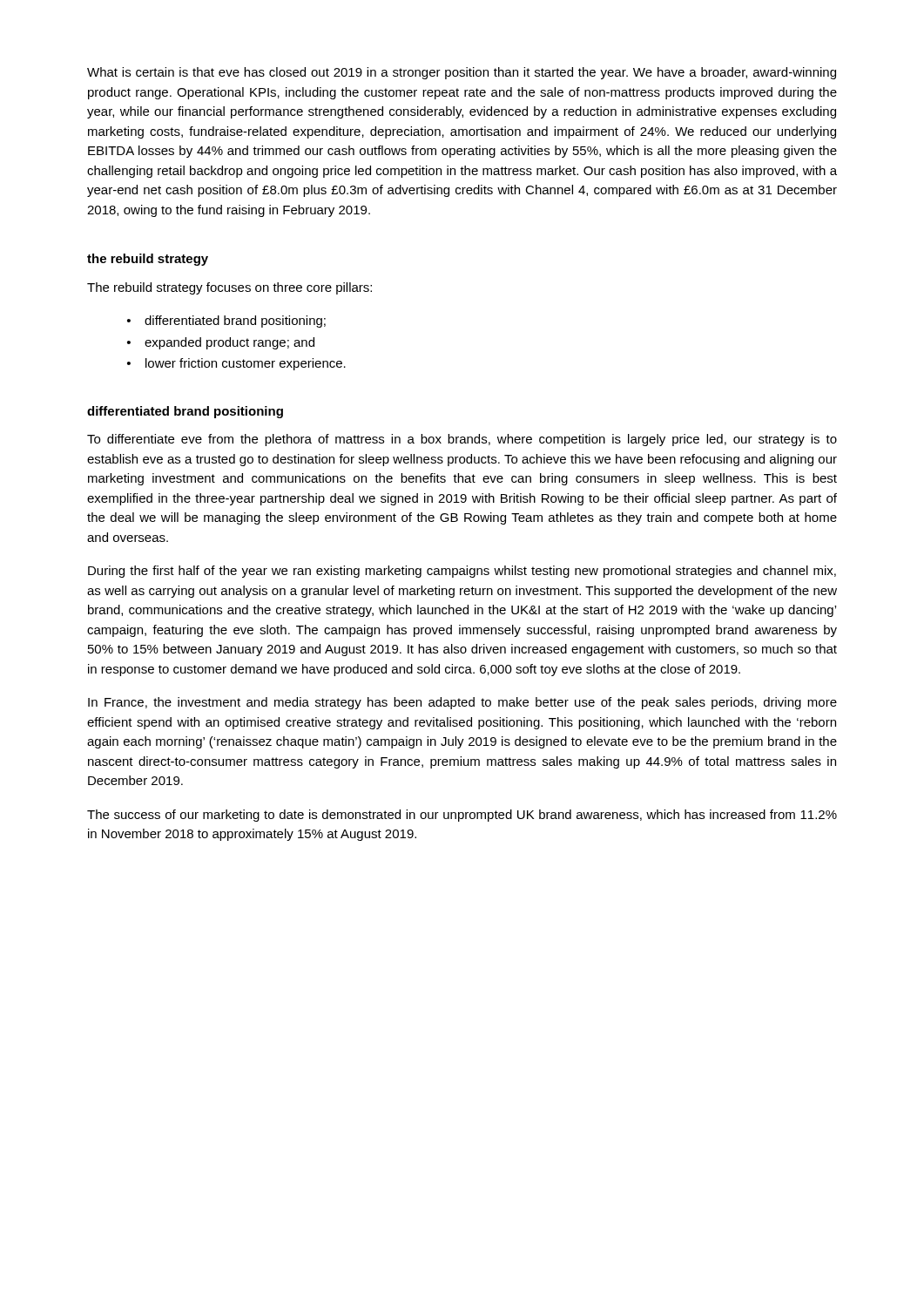Point to "differentiated brand positioning"
Screen dimensions: 1307x924
pos(185,411)
